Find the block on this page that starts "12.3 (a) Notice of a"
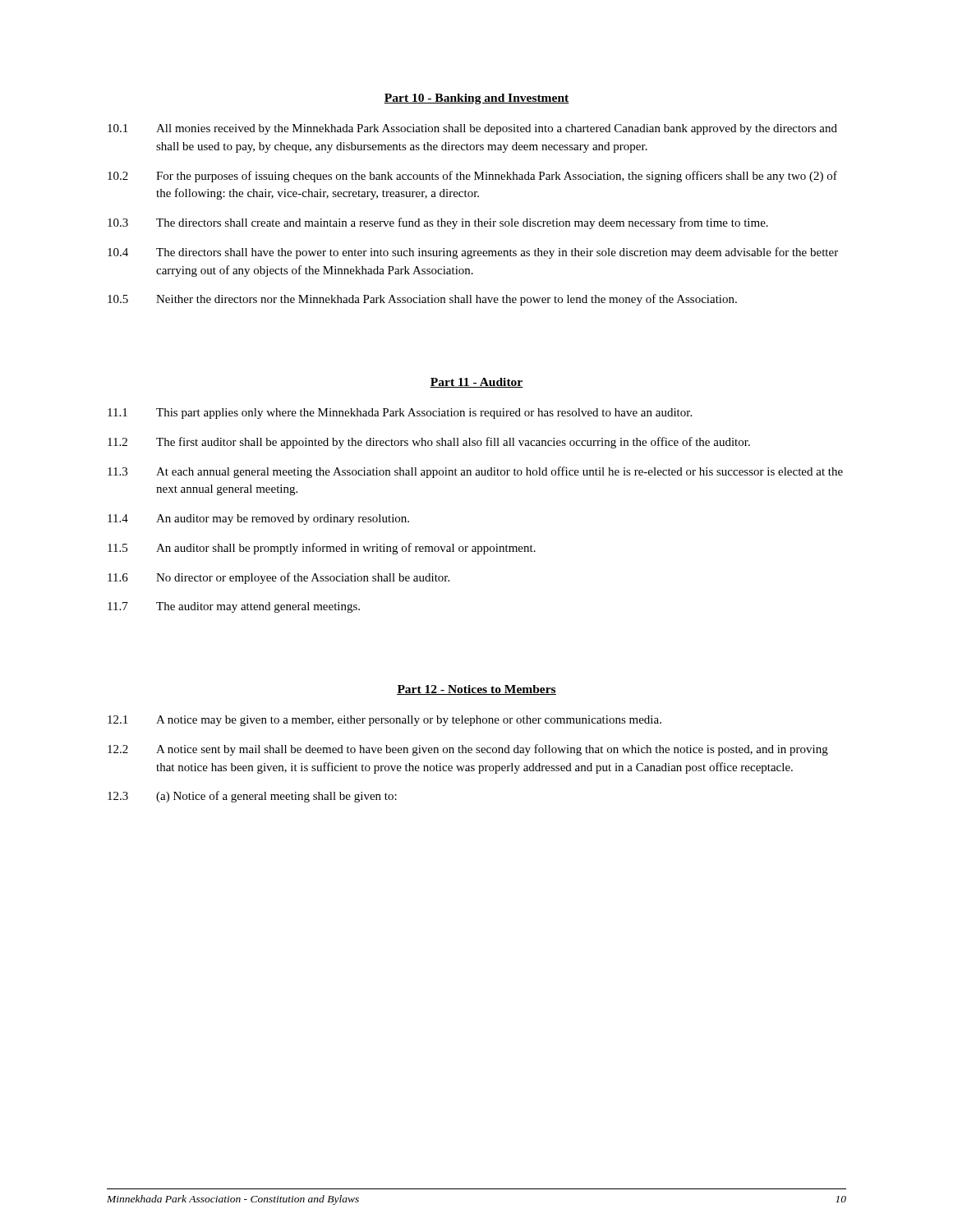The image size is (953, 1232). (252, 797)
